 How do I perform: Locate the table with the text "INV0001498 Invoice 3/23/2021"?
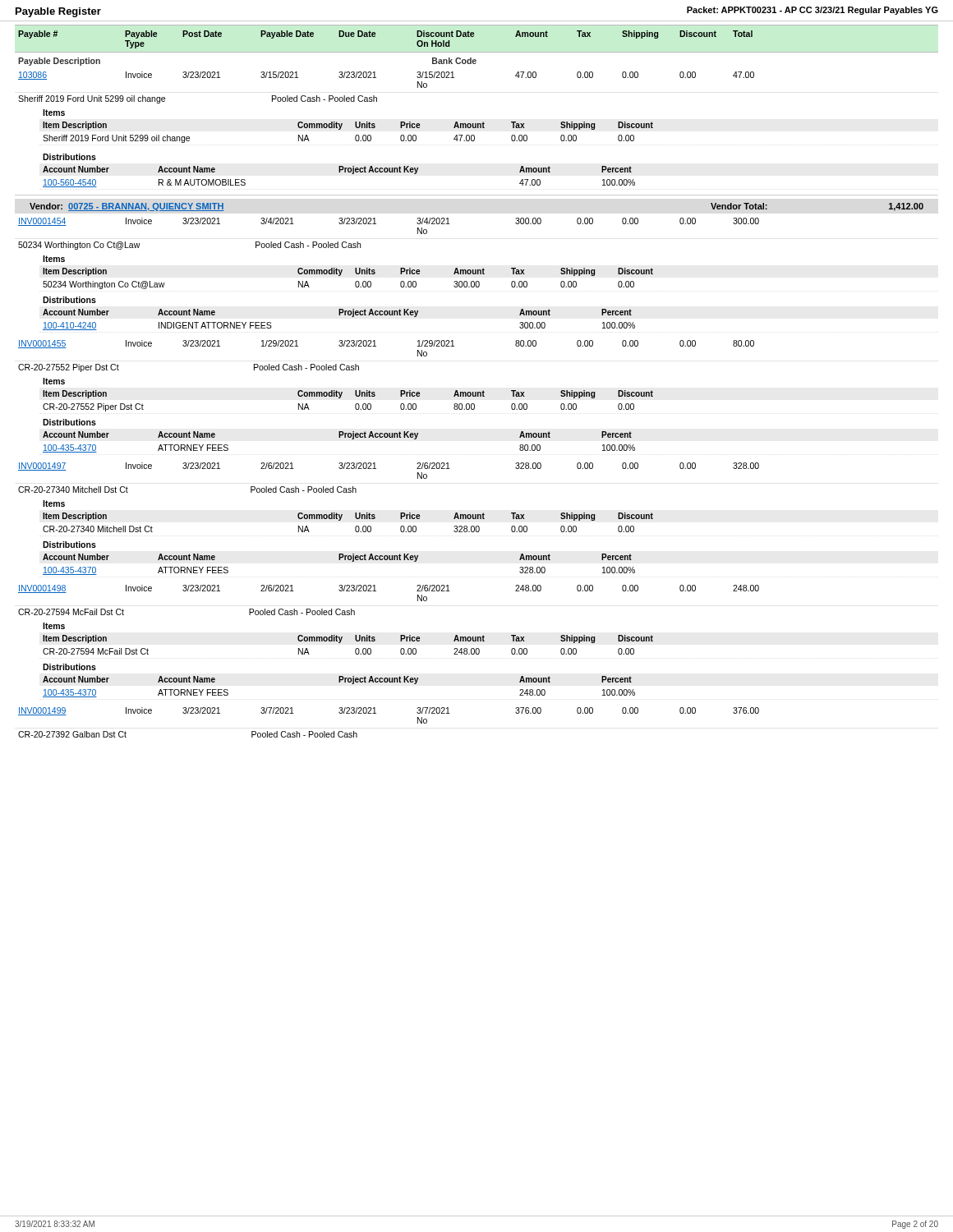click(x=476, y=599)
